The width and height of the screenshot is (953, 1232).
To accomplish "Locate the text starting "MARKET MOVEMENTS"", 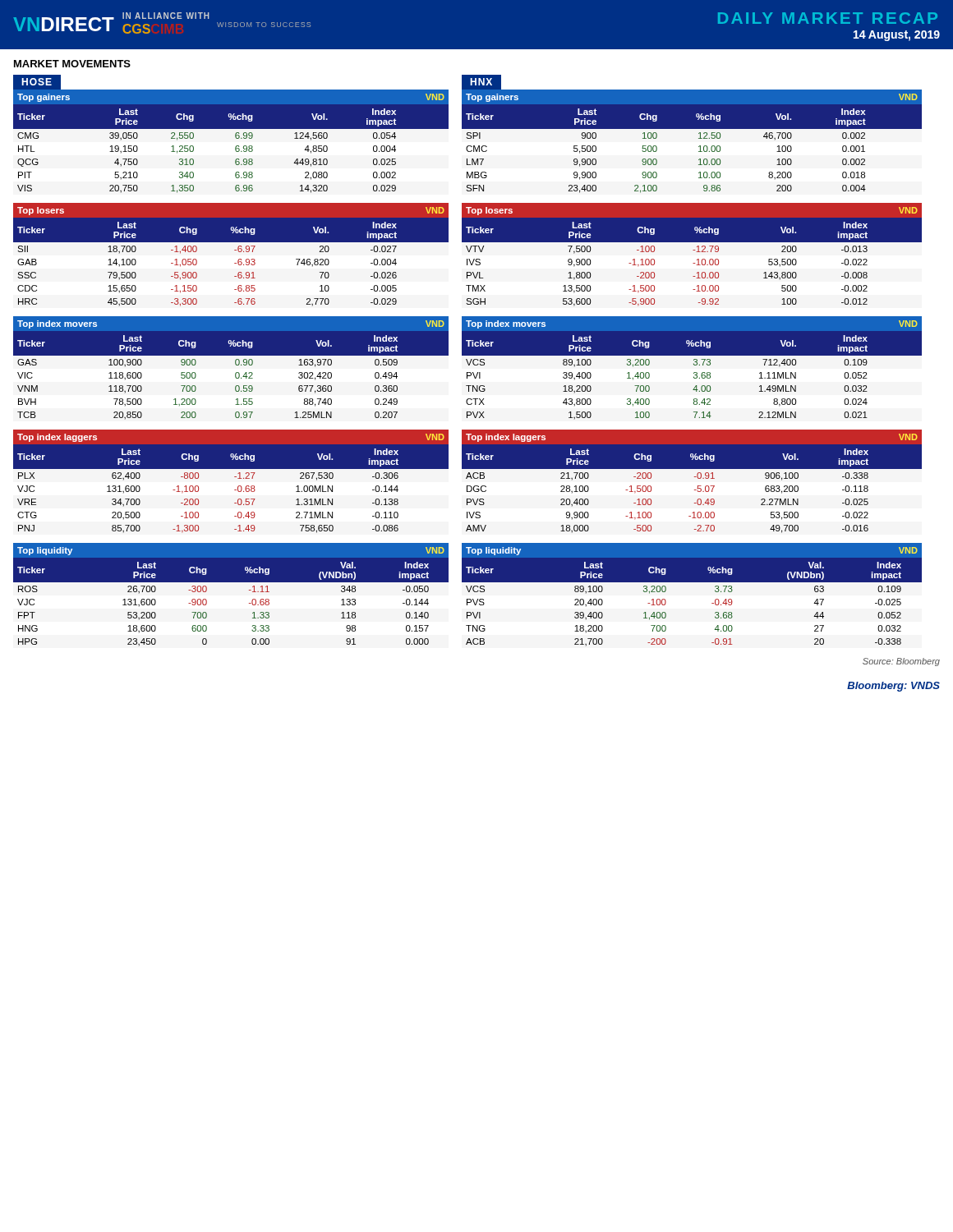I will [x=72, y=64].
